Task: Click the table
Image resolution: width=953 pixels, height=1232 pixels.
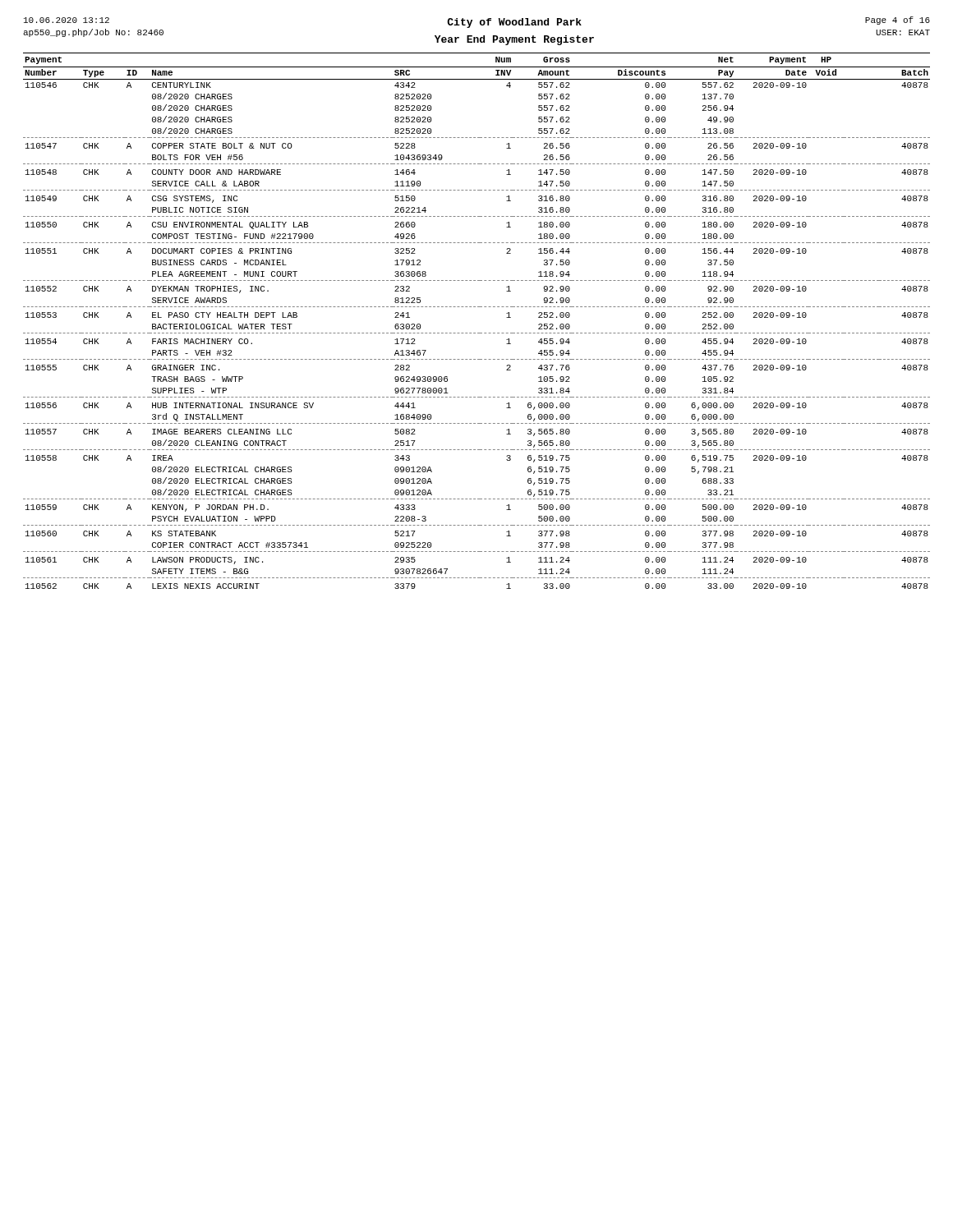Action: [x=476, y=322]
